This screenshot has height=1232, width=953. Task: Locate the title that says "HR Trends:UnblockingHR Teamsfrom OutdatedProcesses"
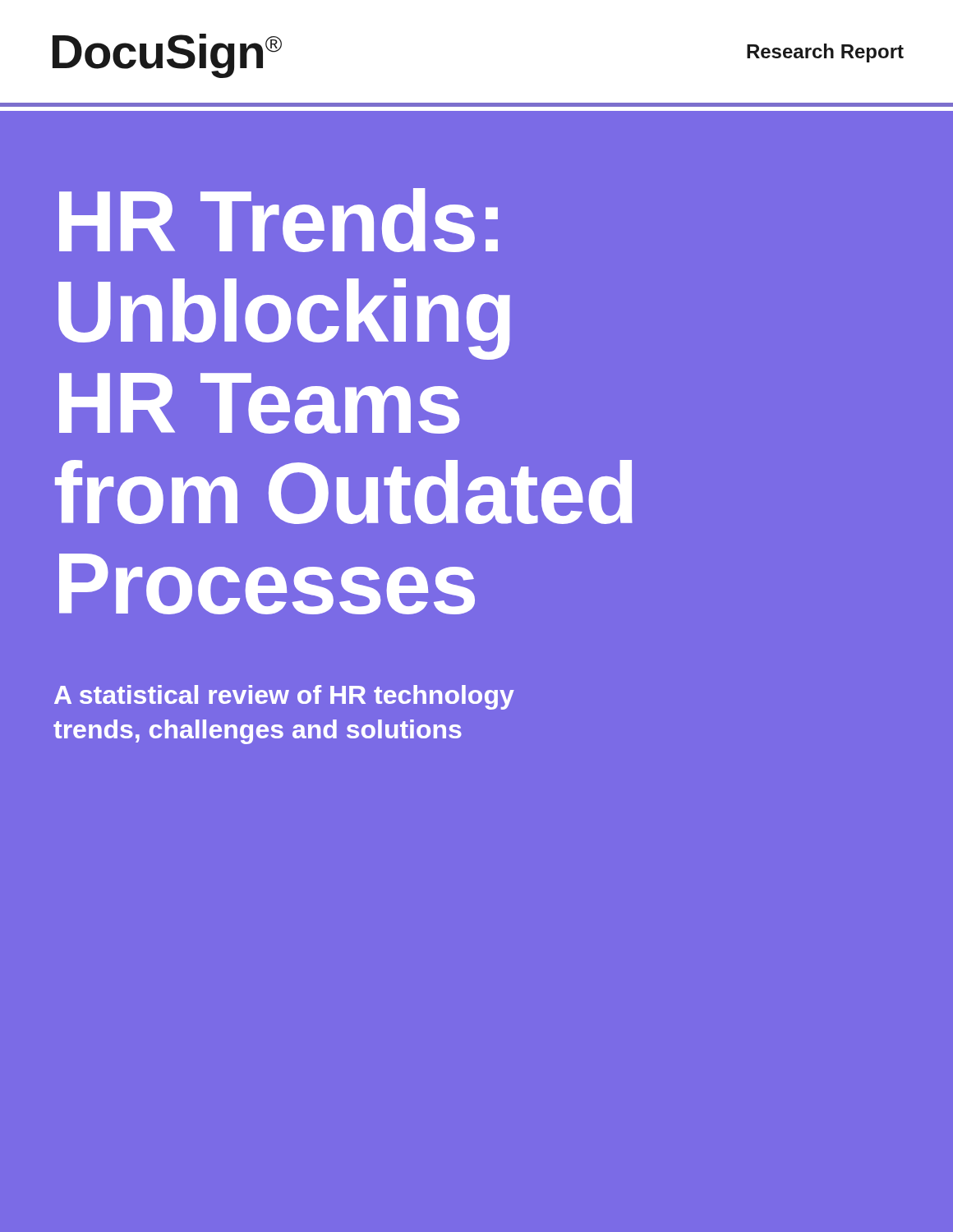tap(345, 403)
